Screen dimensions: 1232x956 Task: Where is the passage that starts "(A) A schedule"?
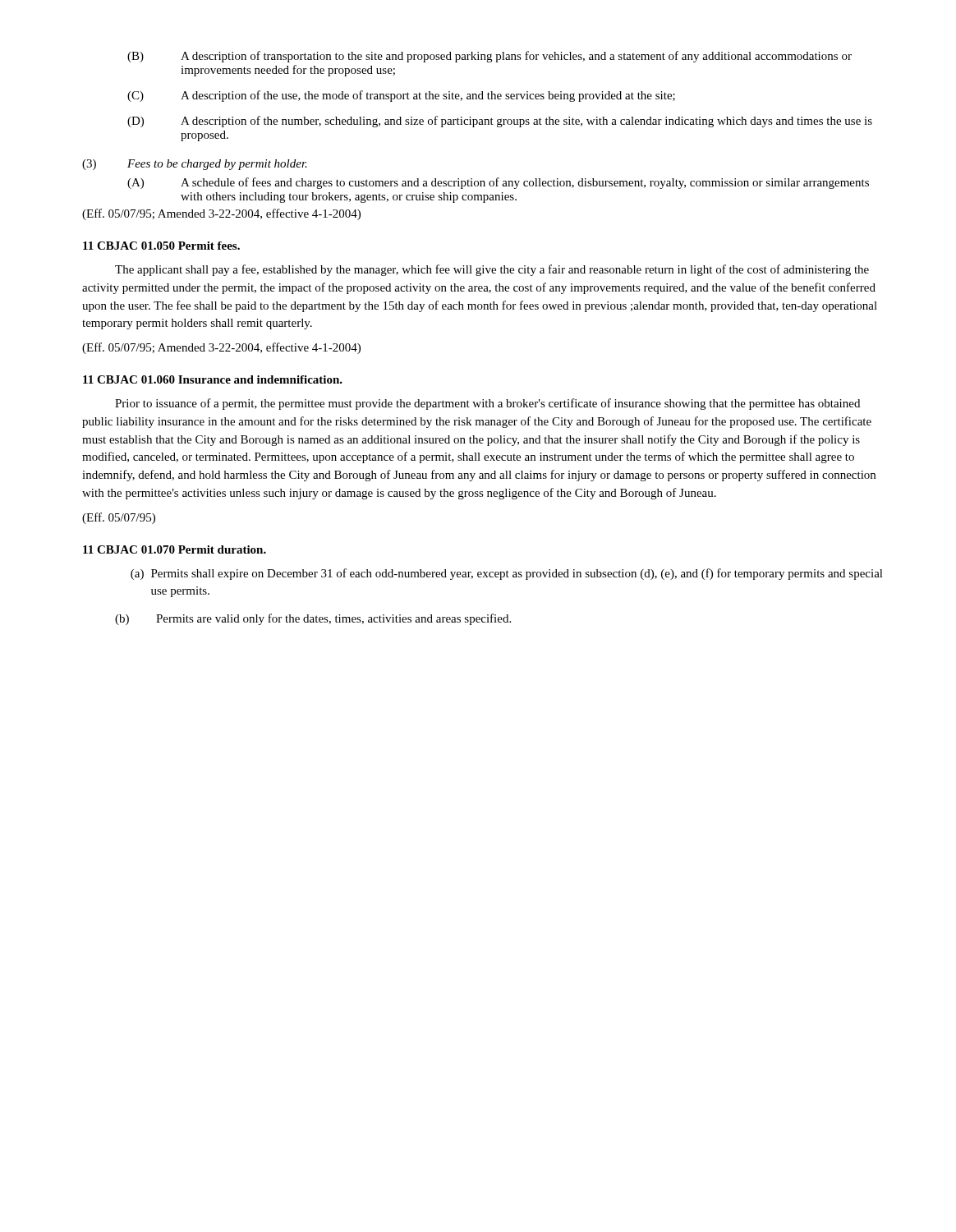(x=509, y=190)
